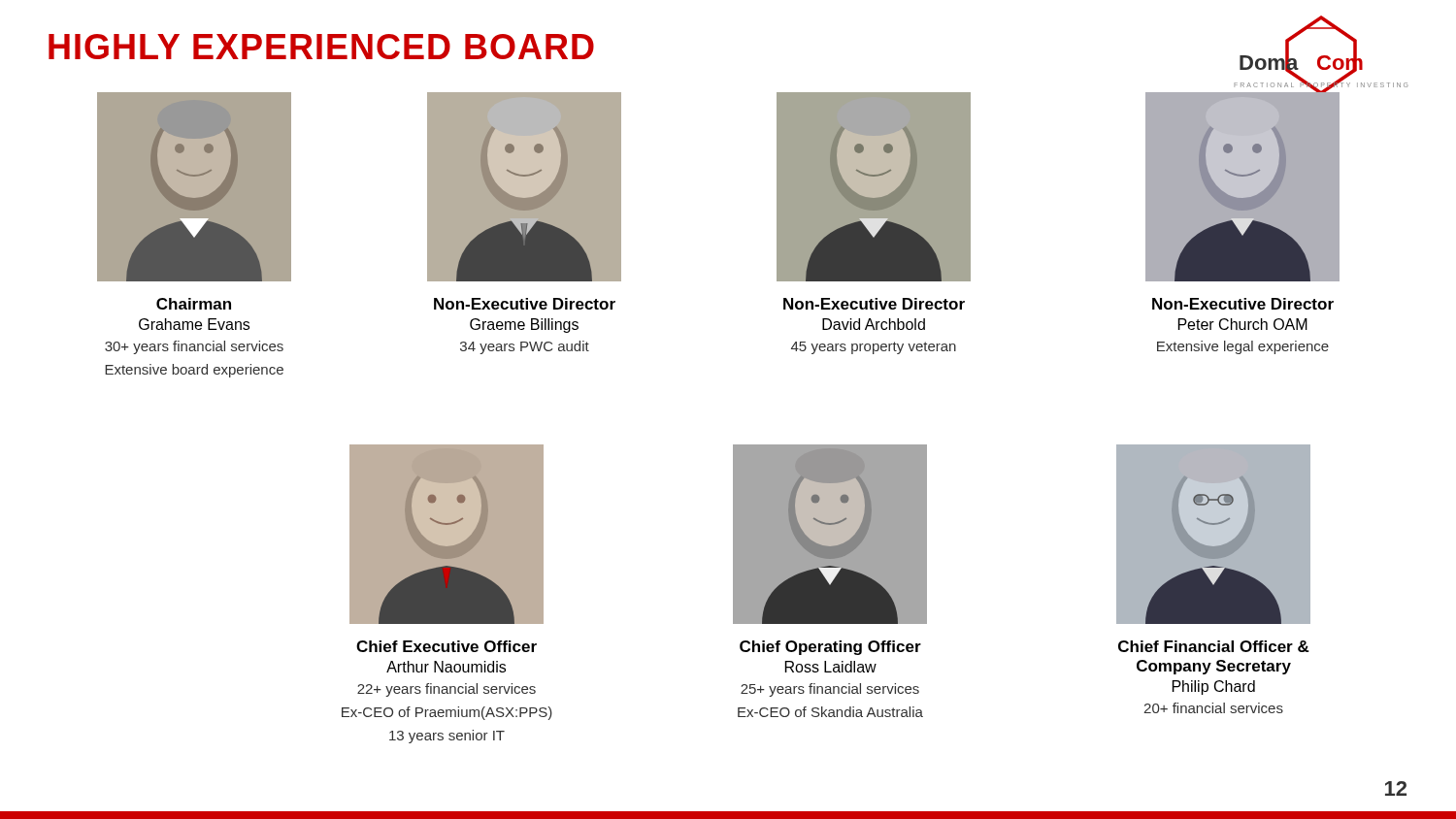The width and height of the screenshot is (1456, 819).
Task: Point to the text block starting "Non-Executive Director David"
Action: tap(874, 326)
